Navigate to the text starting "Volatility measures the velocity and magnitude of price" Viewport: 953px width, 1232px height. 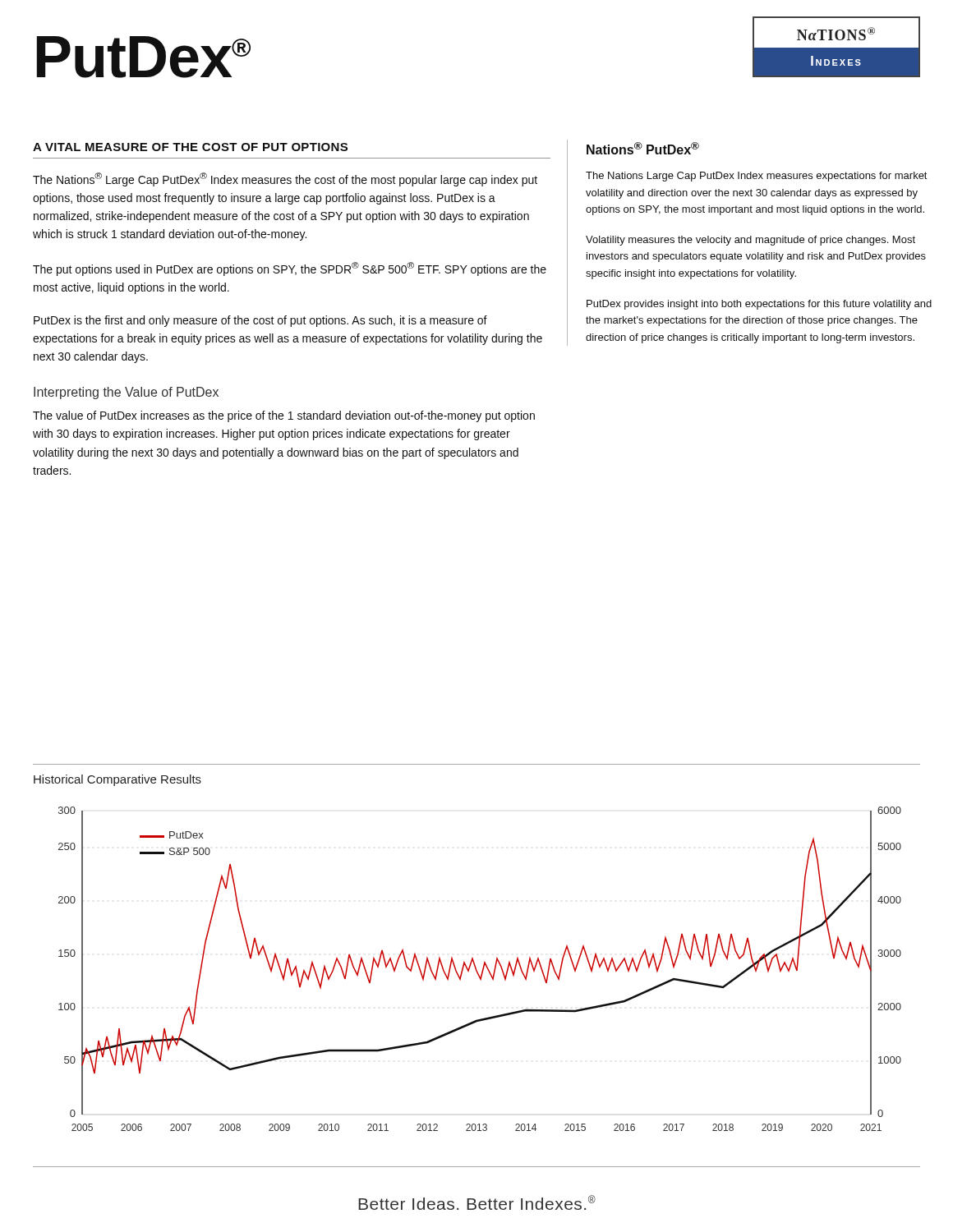[756, 256]
